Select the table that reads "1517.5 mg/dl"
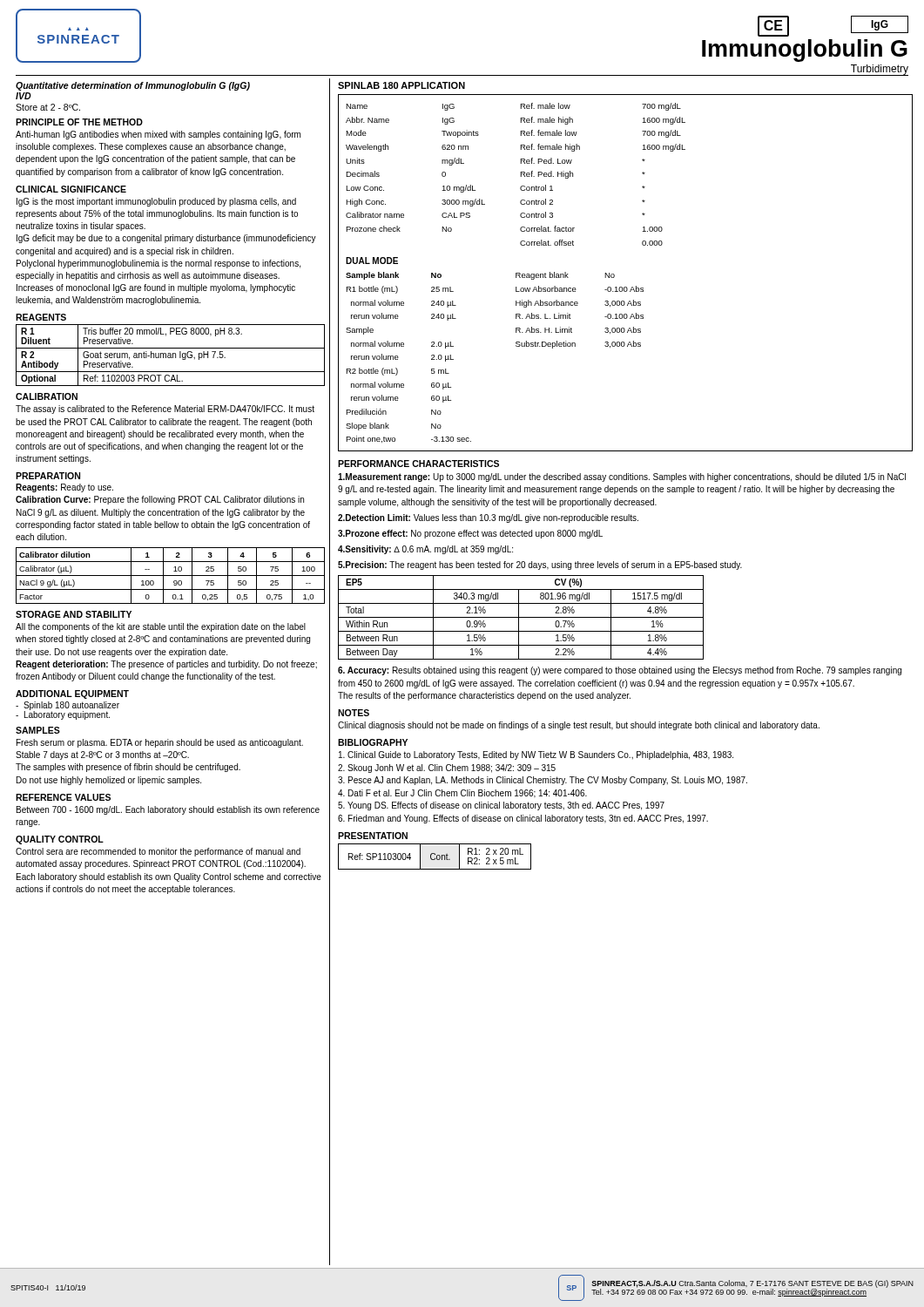This screenshot has height=1307, width=924. 625,618
